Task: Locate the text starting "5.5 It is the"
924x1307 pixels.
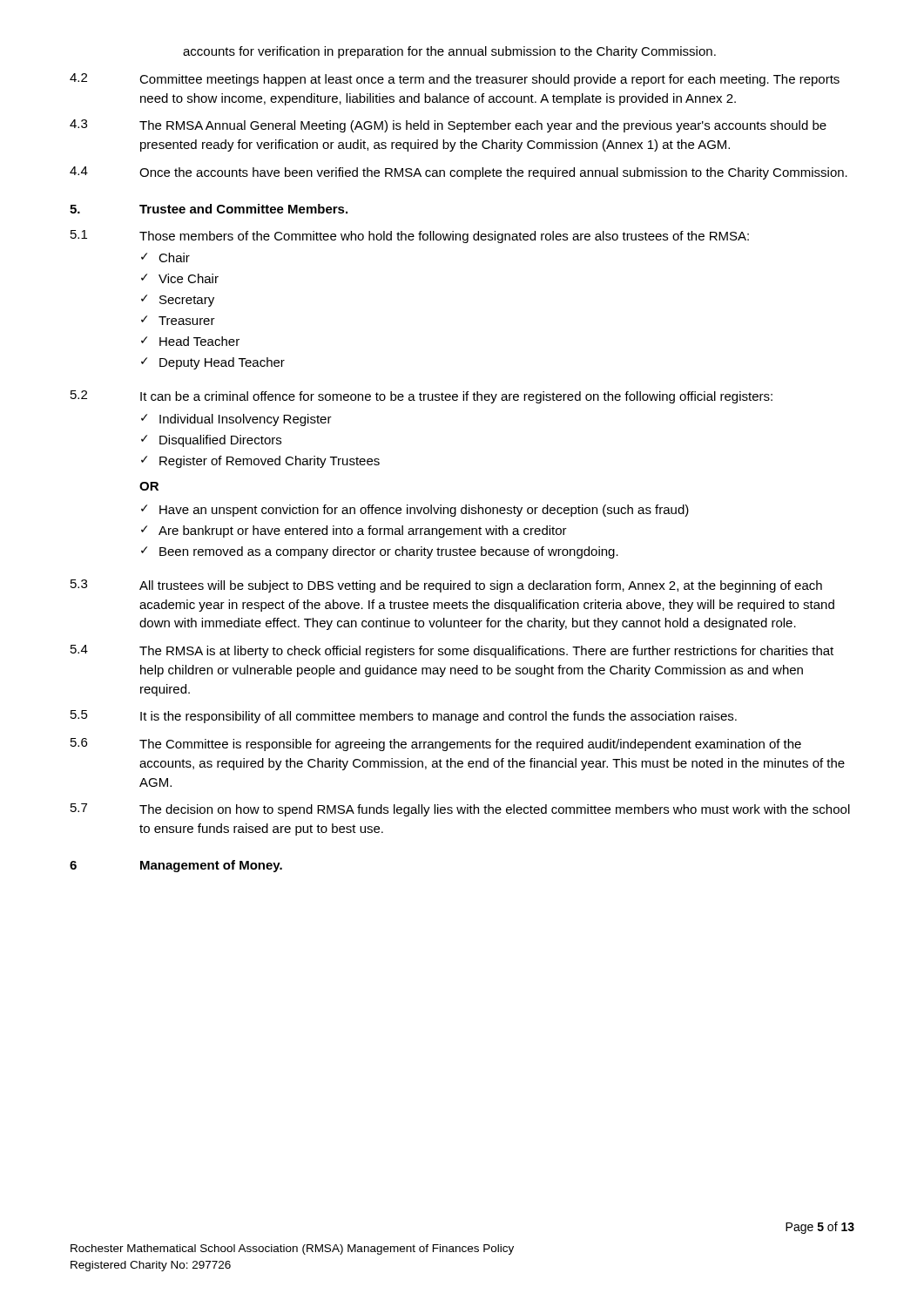Action: pyautogui.click(x=462, y=716)
